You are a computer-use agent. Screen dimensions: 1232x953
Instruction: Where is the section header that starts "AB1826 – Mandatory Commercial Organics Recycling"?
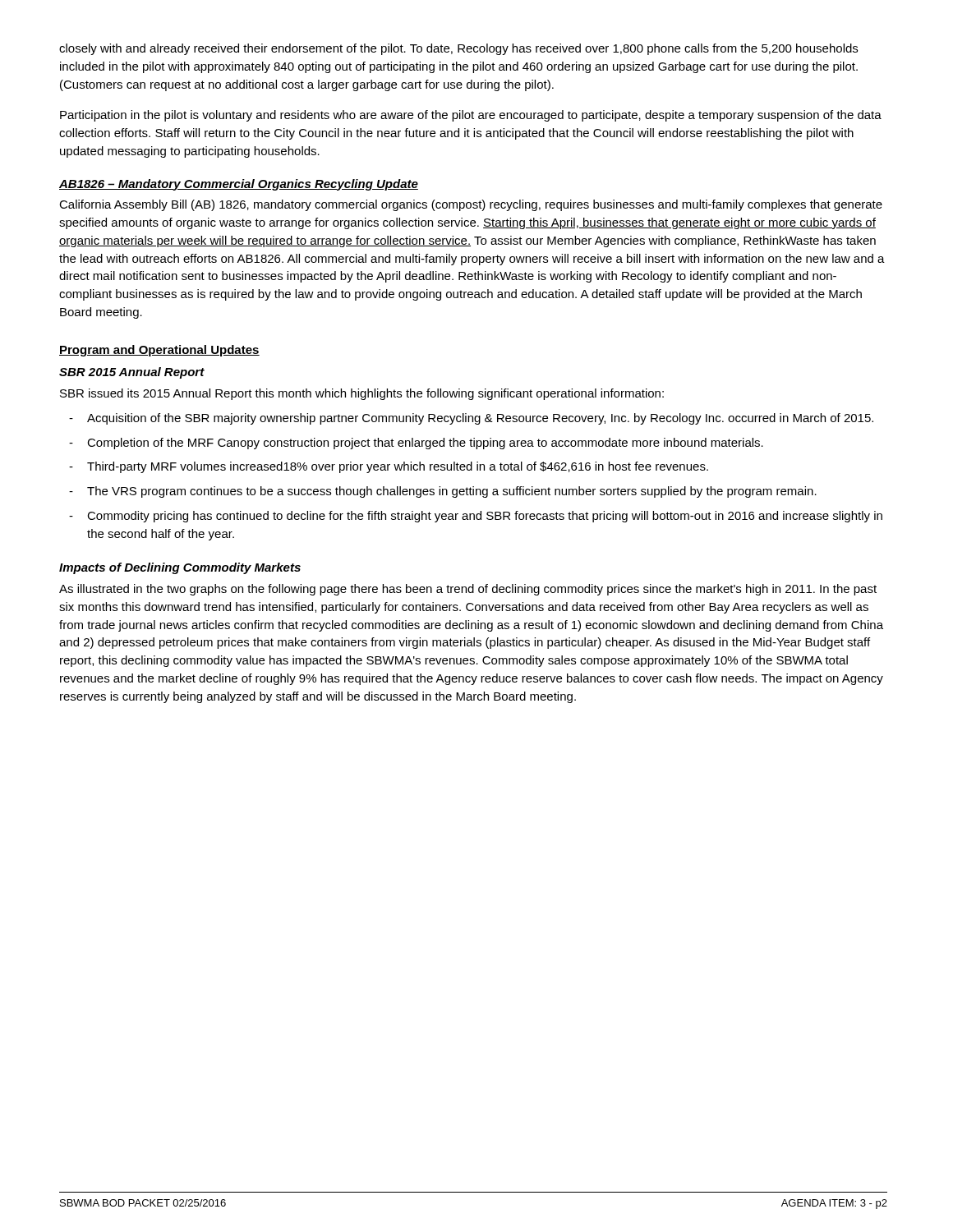[239, 183]
